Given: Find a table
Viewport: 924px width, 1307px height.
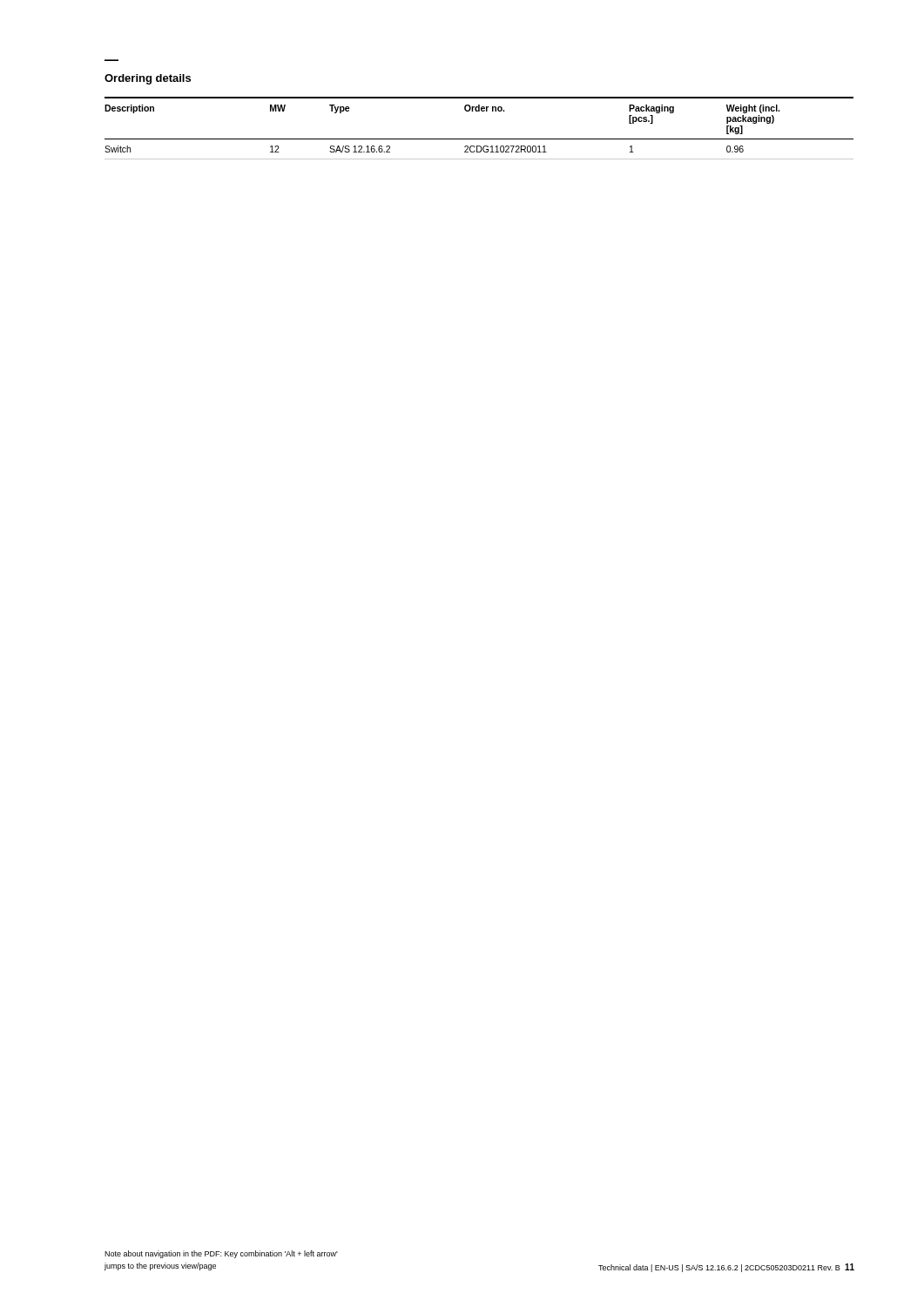Looking at the screenshot, I should click(479, 128).
